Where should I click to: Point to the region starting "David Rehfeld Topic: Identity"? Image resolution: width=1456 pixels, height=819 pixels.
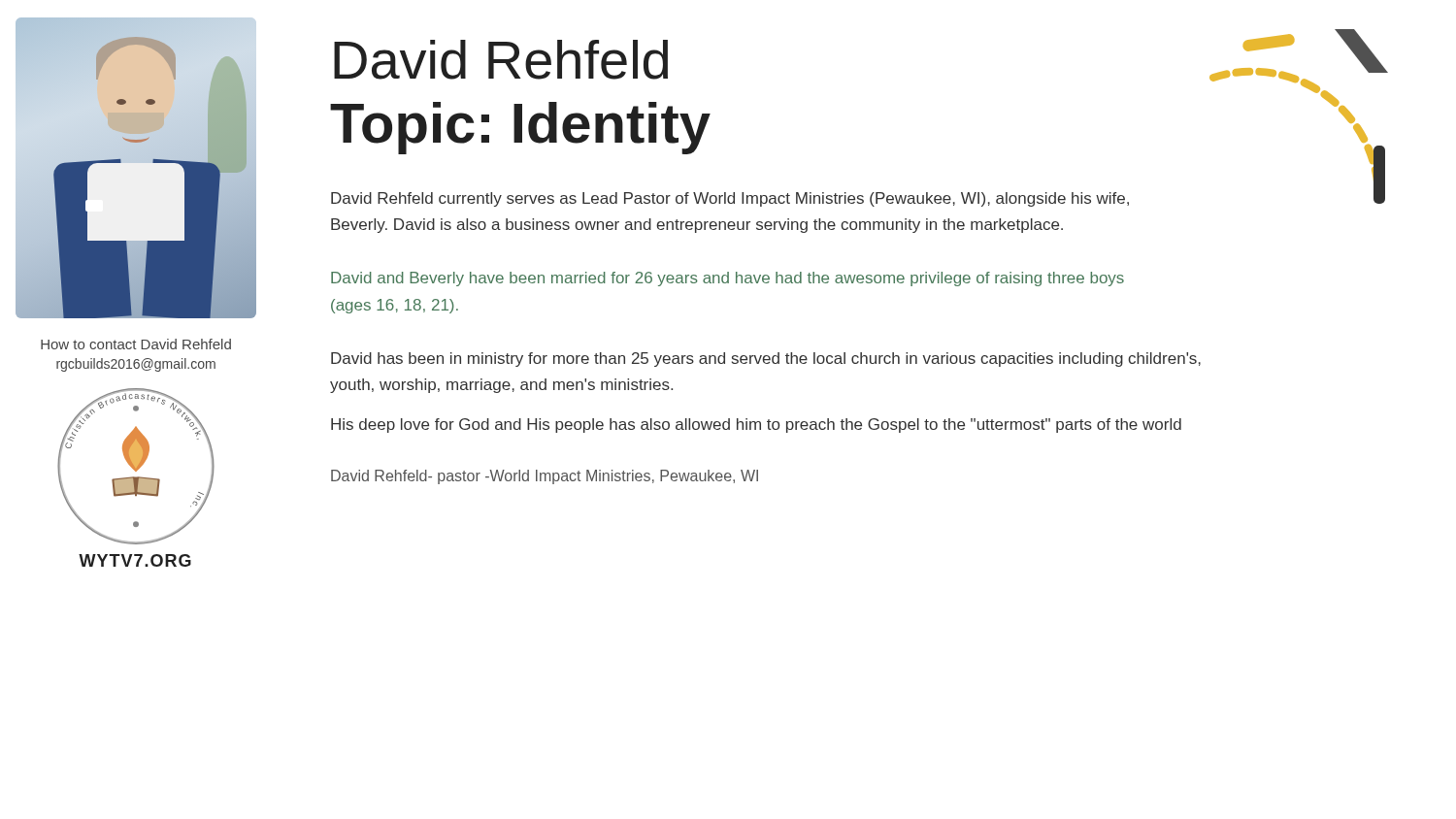point(520,93)
